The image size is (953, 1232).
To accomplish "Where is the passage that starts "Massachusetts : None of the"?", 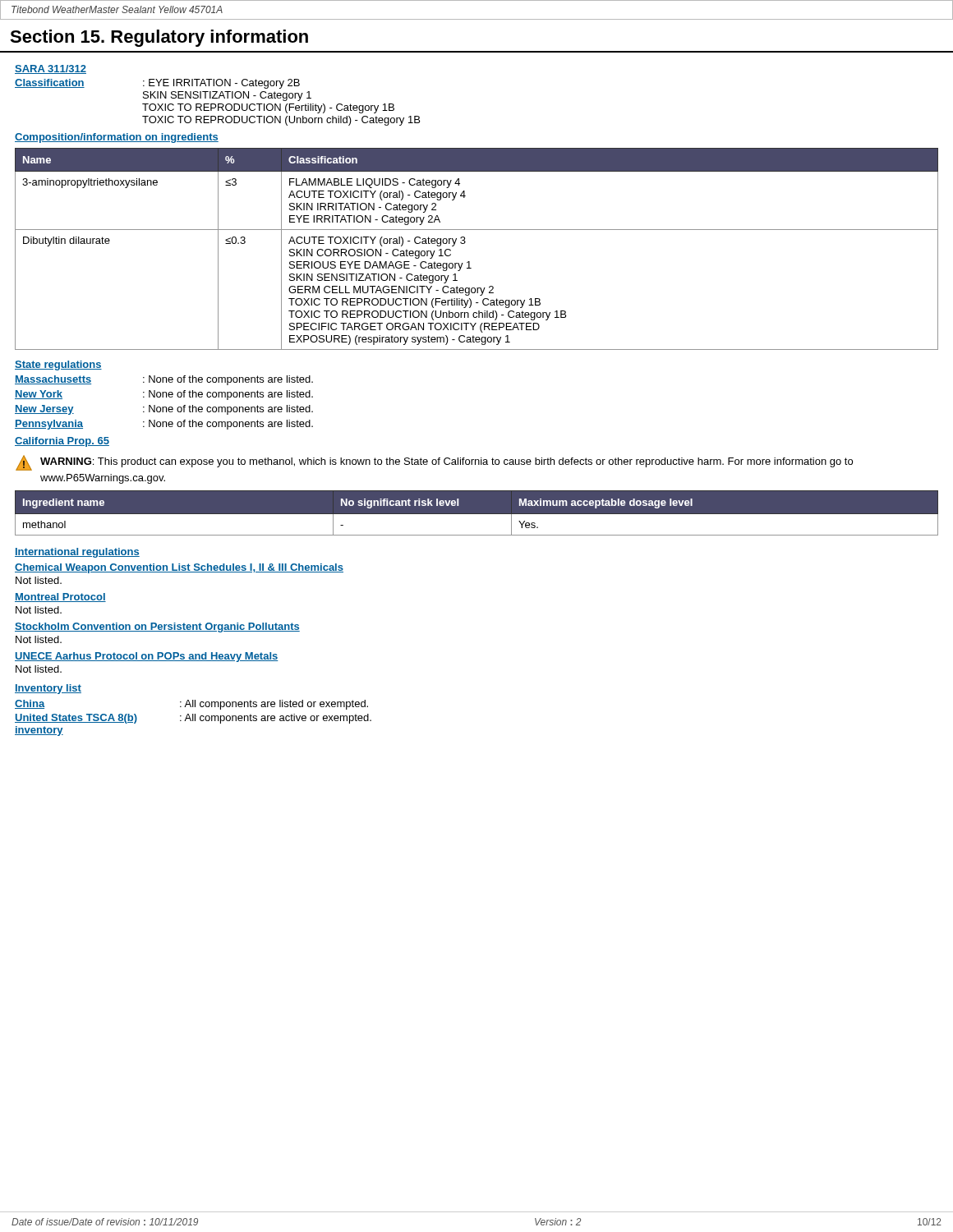I will (164, 380).
